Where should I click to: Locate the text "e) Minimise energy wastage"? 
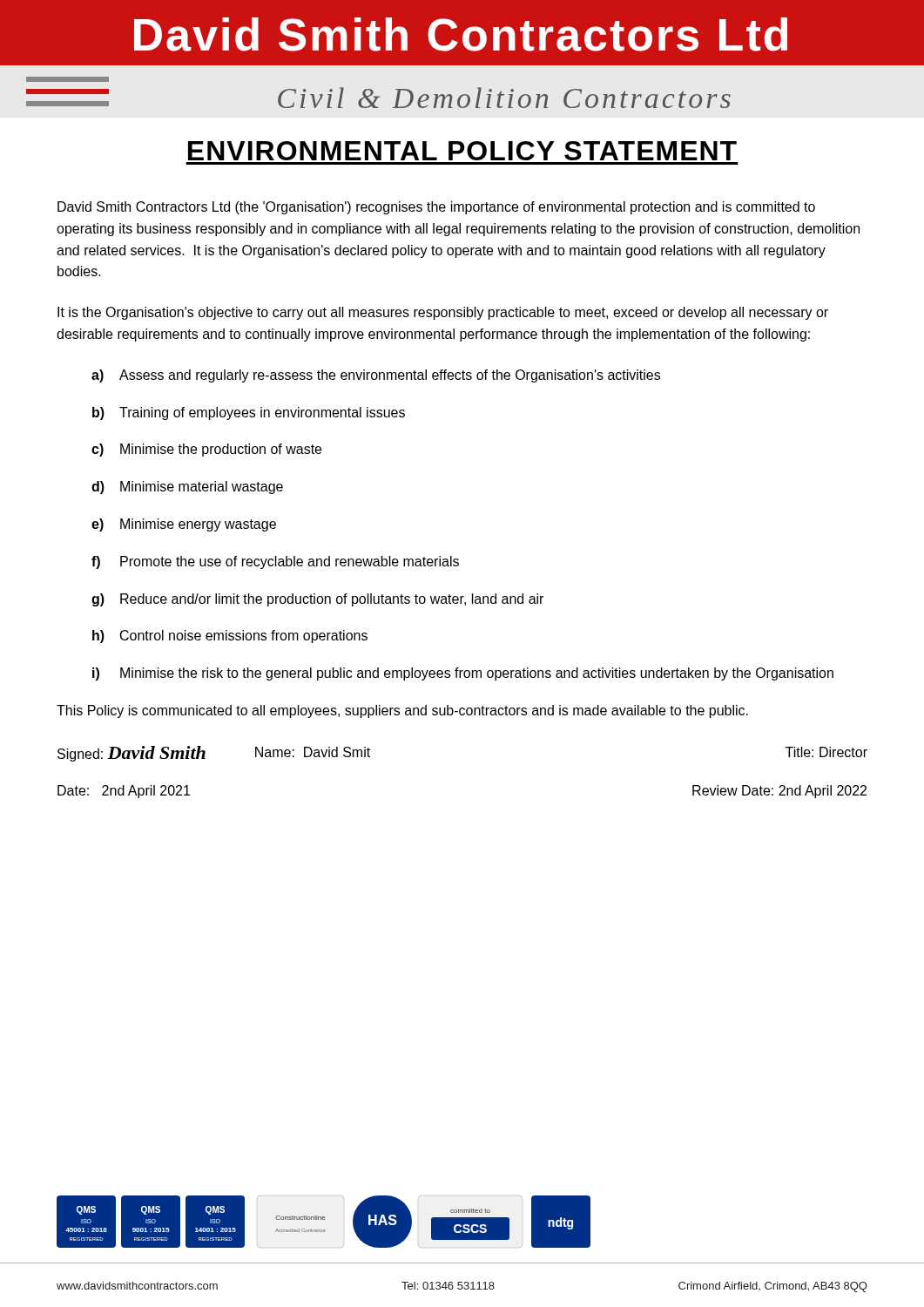[x=184, y=525]
